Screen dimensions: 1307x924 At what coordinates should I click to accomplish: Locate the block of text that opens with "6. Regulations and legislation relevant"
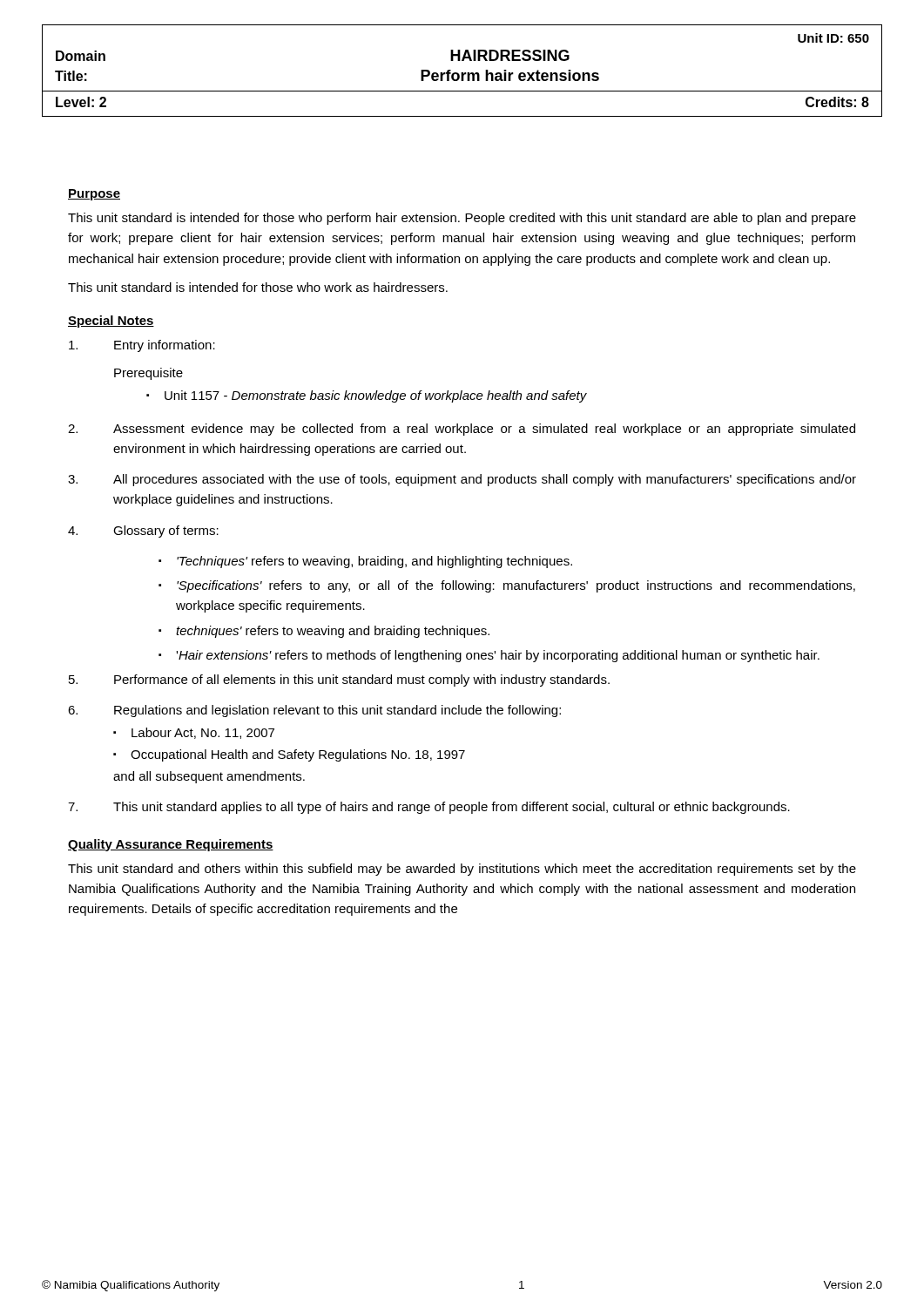(462, 743)
